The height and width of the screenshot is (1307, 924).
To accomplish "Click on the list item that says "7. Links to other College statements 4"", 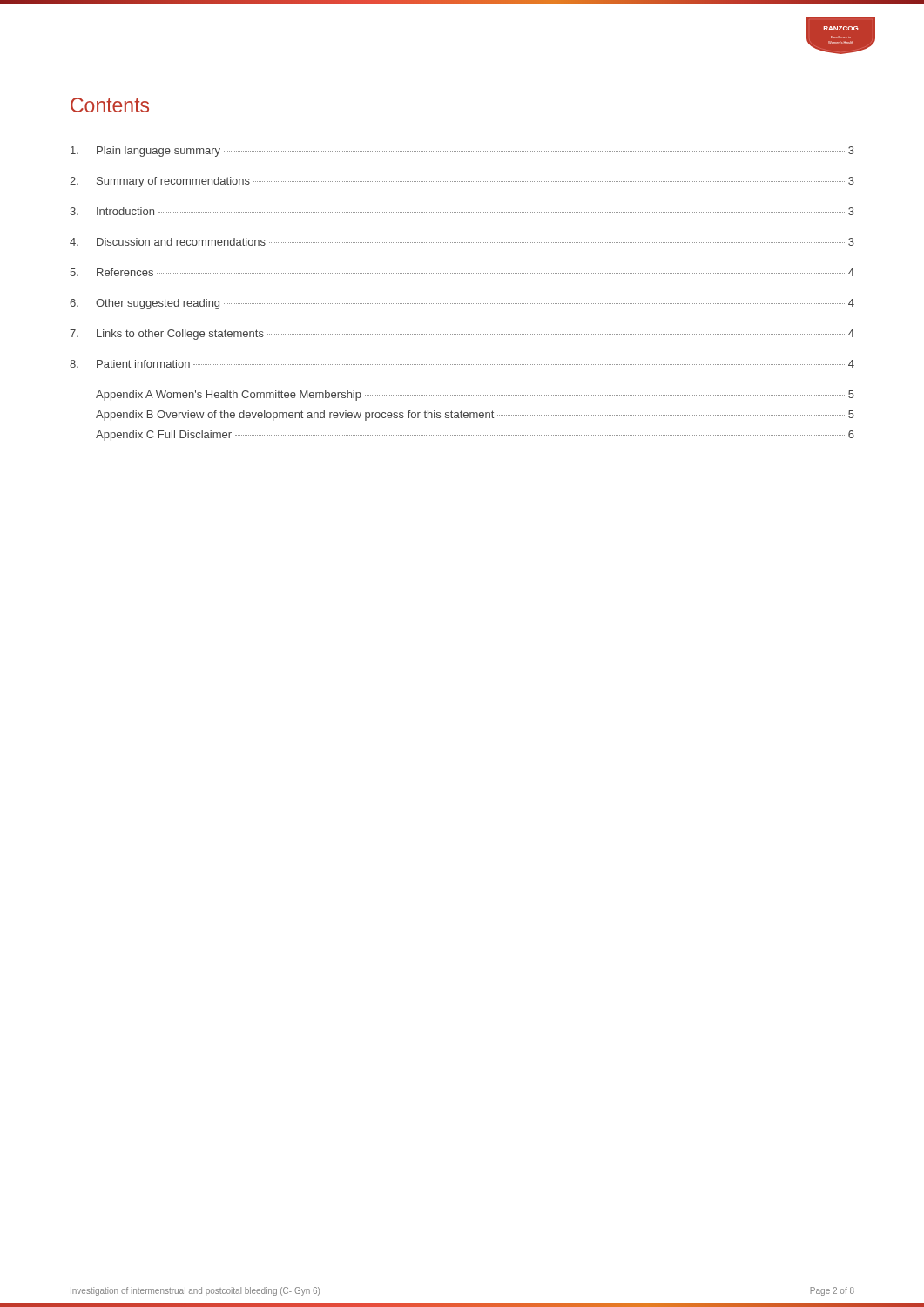I will point(462,333).
